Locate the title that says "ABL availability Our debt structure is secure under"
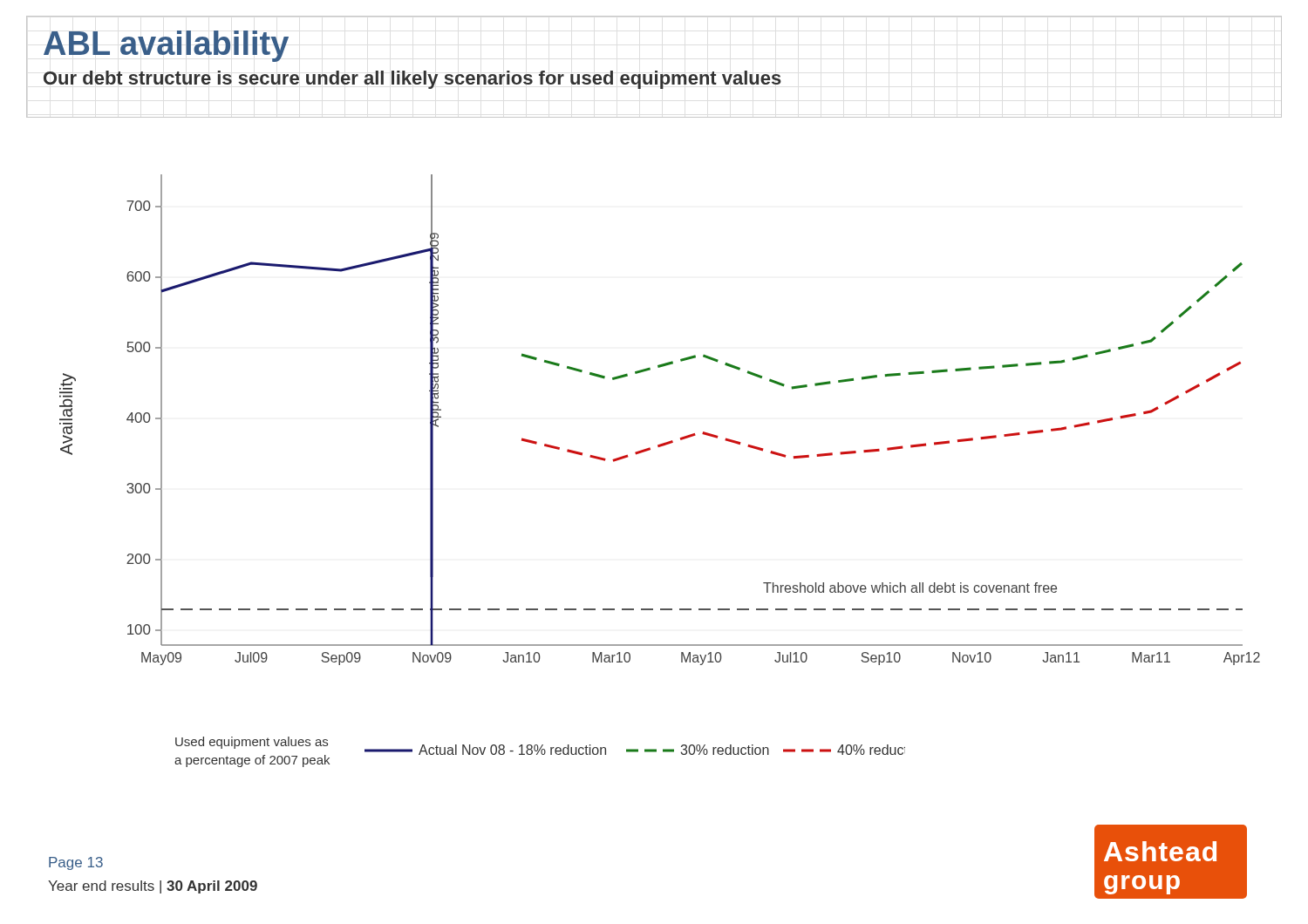1308x924 pixels. (658, 57)
